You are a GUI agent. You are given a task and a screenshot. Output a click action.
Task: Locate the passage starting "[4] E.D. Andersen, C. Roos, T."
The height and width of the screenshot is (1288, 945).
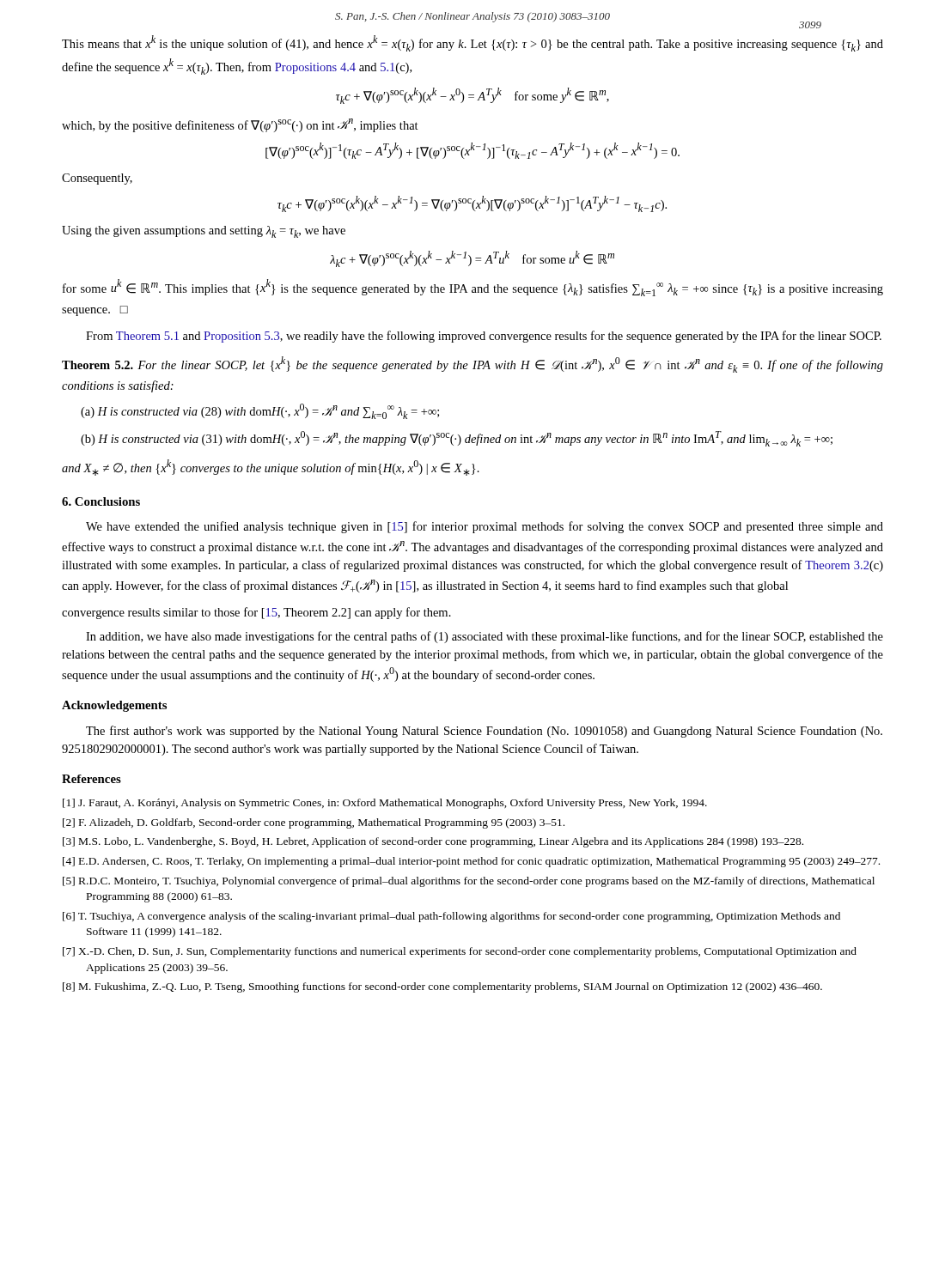471,861
